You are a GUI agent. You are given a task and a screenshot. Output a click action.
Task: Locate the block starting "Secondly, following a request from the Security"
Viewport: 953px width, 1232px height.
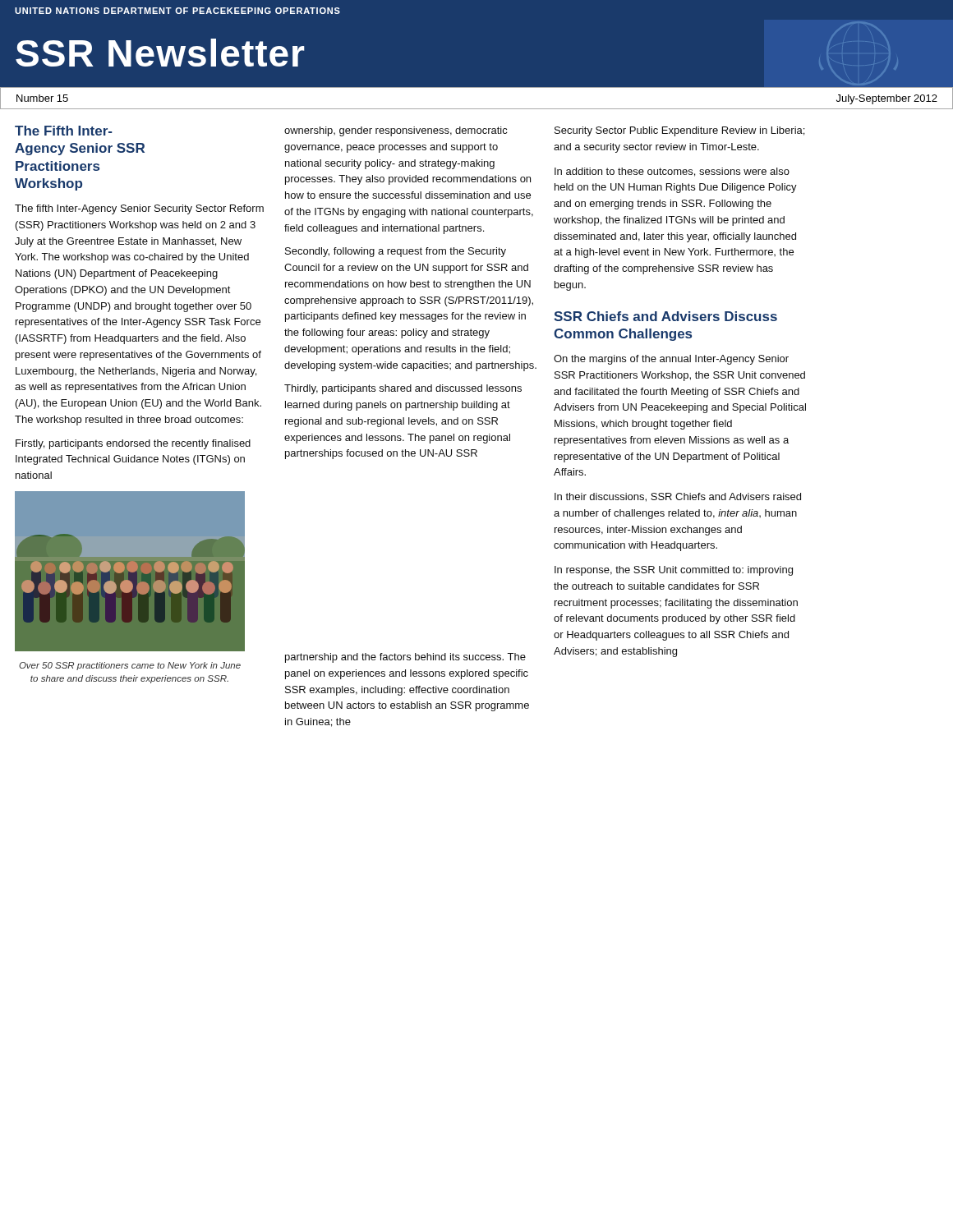pos(411,308)
